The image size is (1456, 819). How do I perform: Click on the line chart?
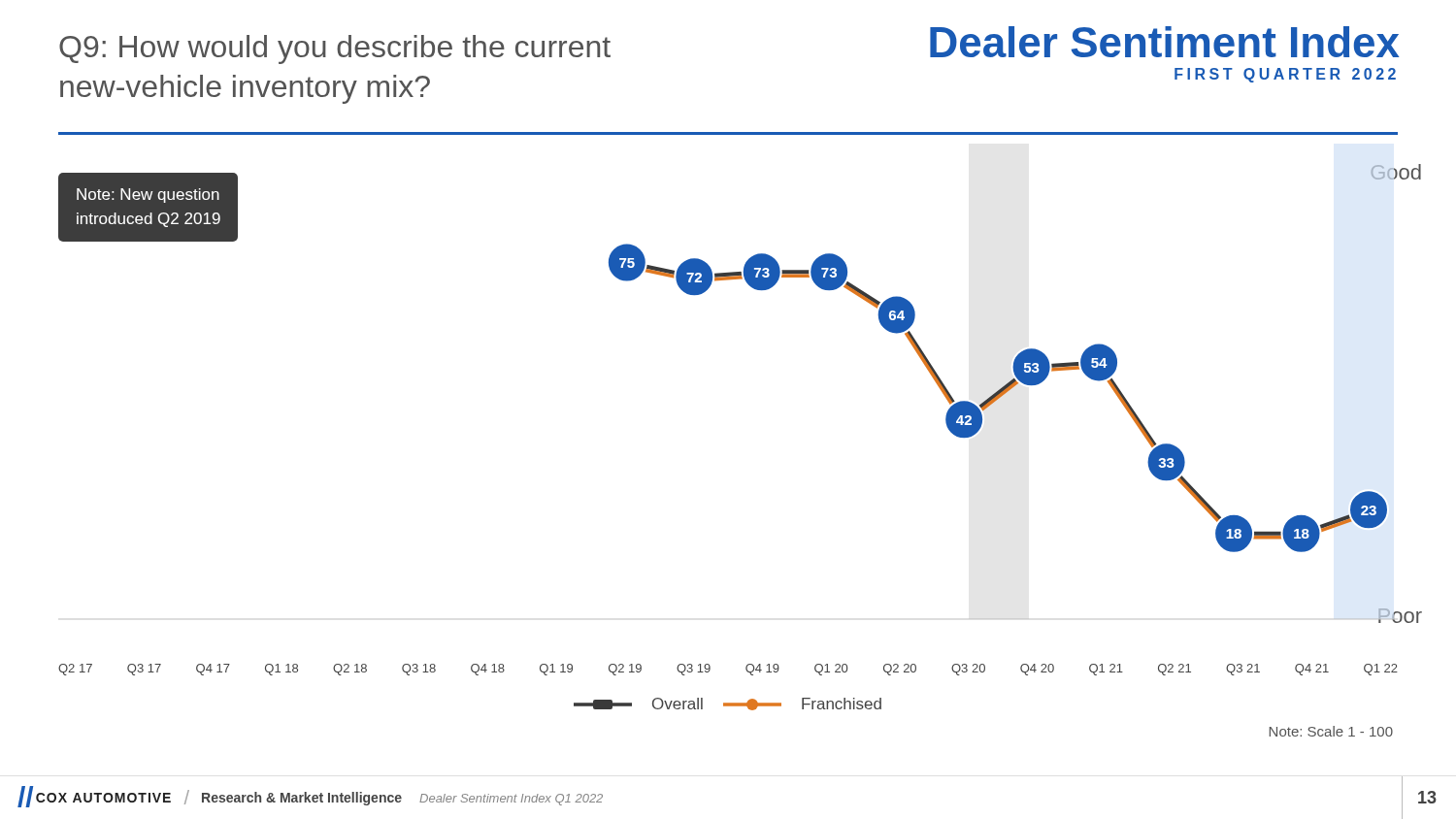728,406
